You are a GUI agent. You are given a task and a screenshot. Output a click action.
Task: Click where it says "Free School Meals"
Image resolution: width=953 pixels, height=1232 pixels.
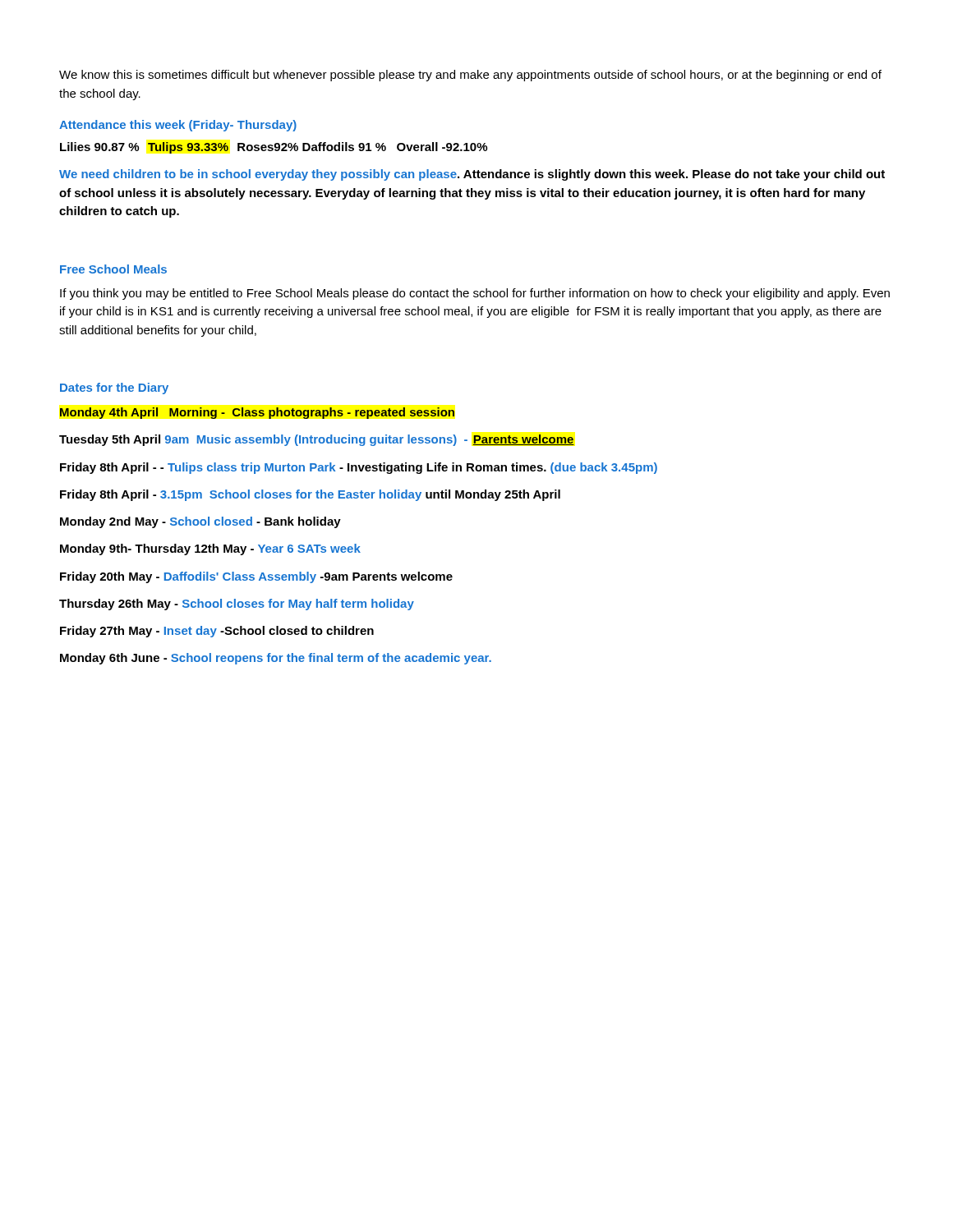(113, 269)
